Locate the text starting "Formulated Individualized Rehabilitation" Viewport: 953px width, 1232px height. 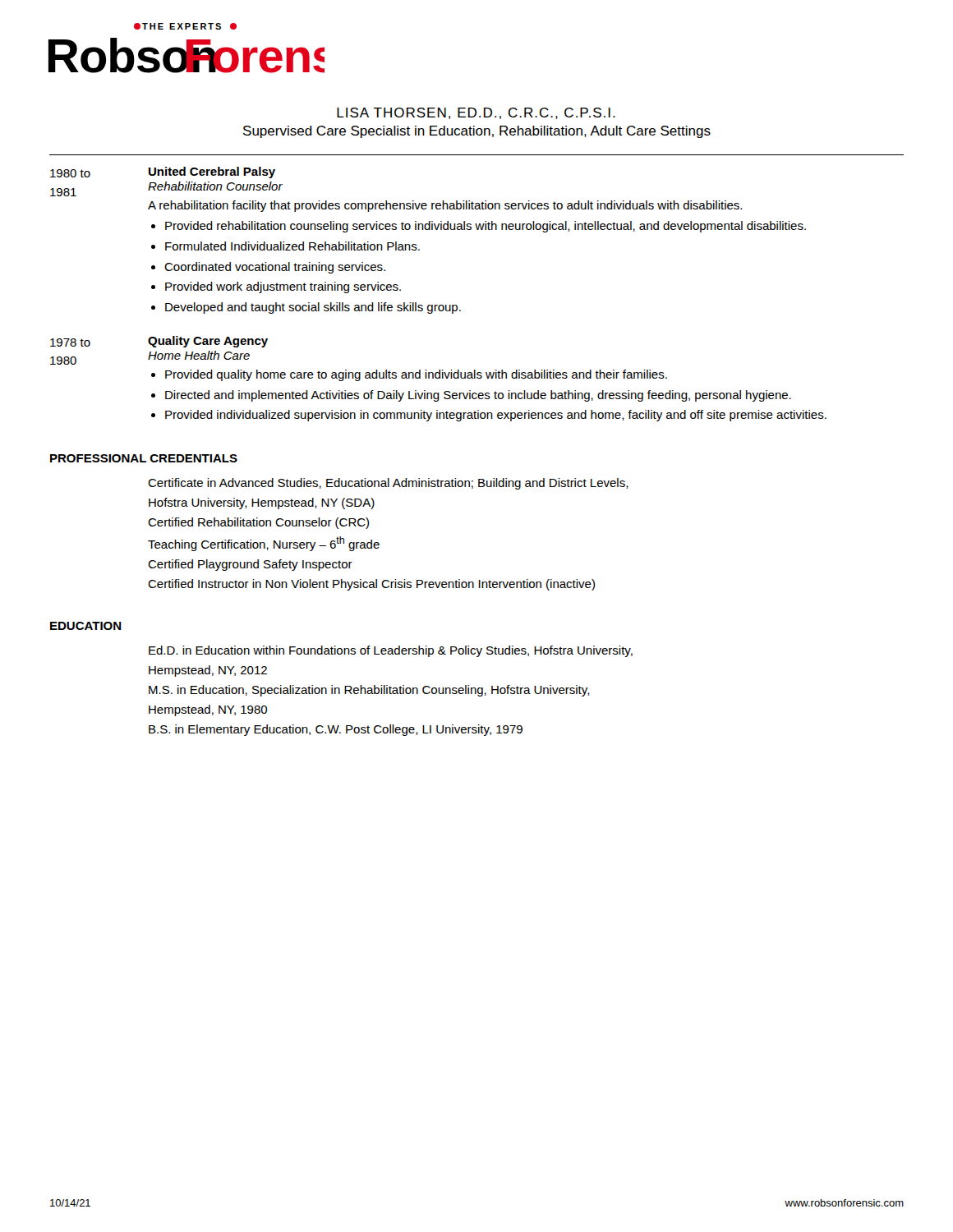click(292, 246)
